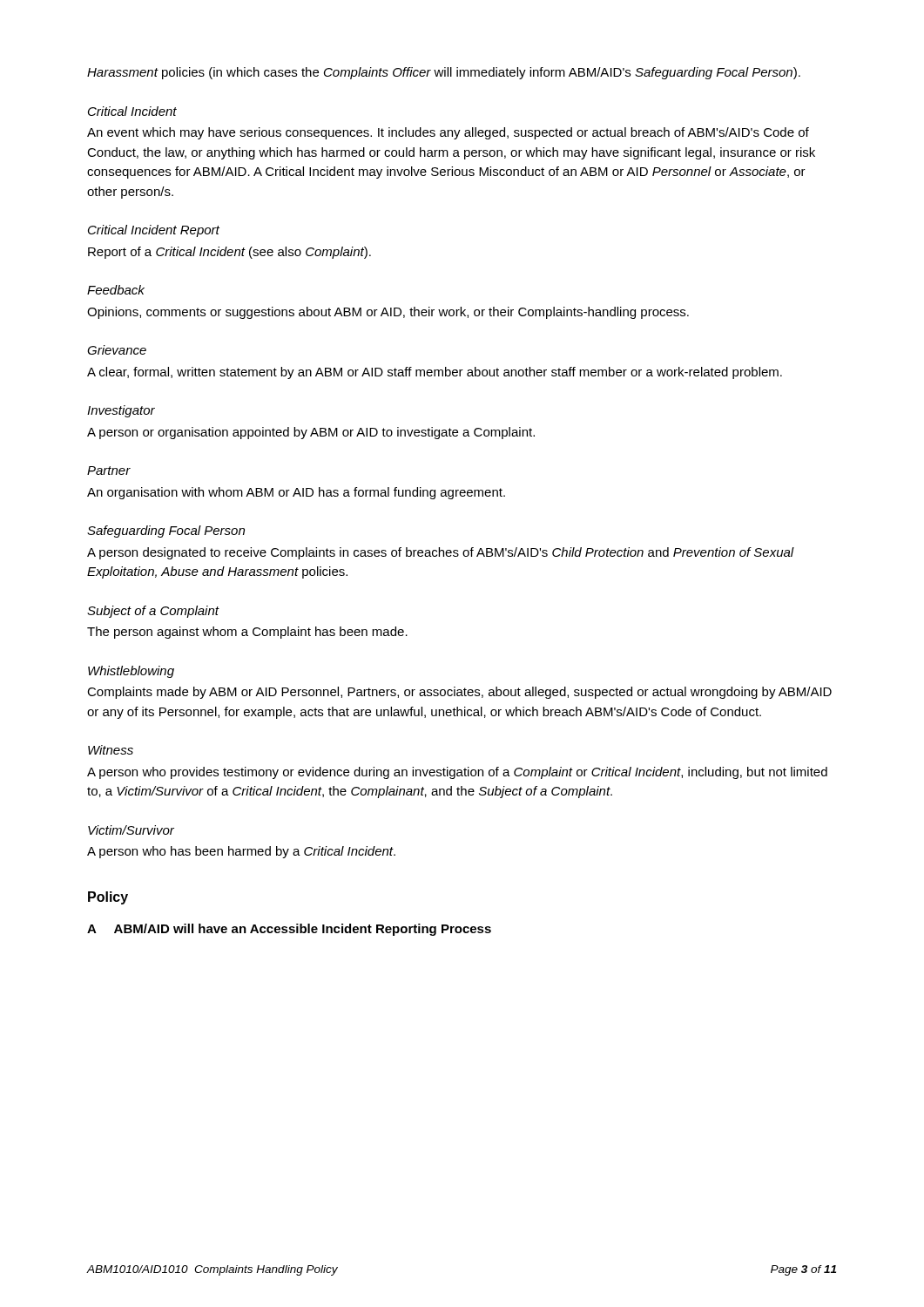Click on the passage starting "Victim/Survivor A person who has"
924x1307 pixels.
(x=131, y=830)
